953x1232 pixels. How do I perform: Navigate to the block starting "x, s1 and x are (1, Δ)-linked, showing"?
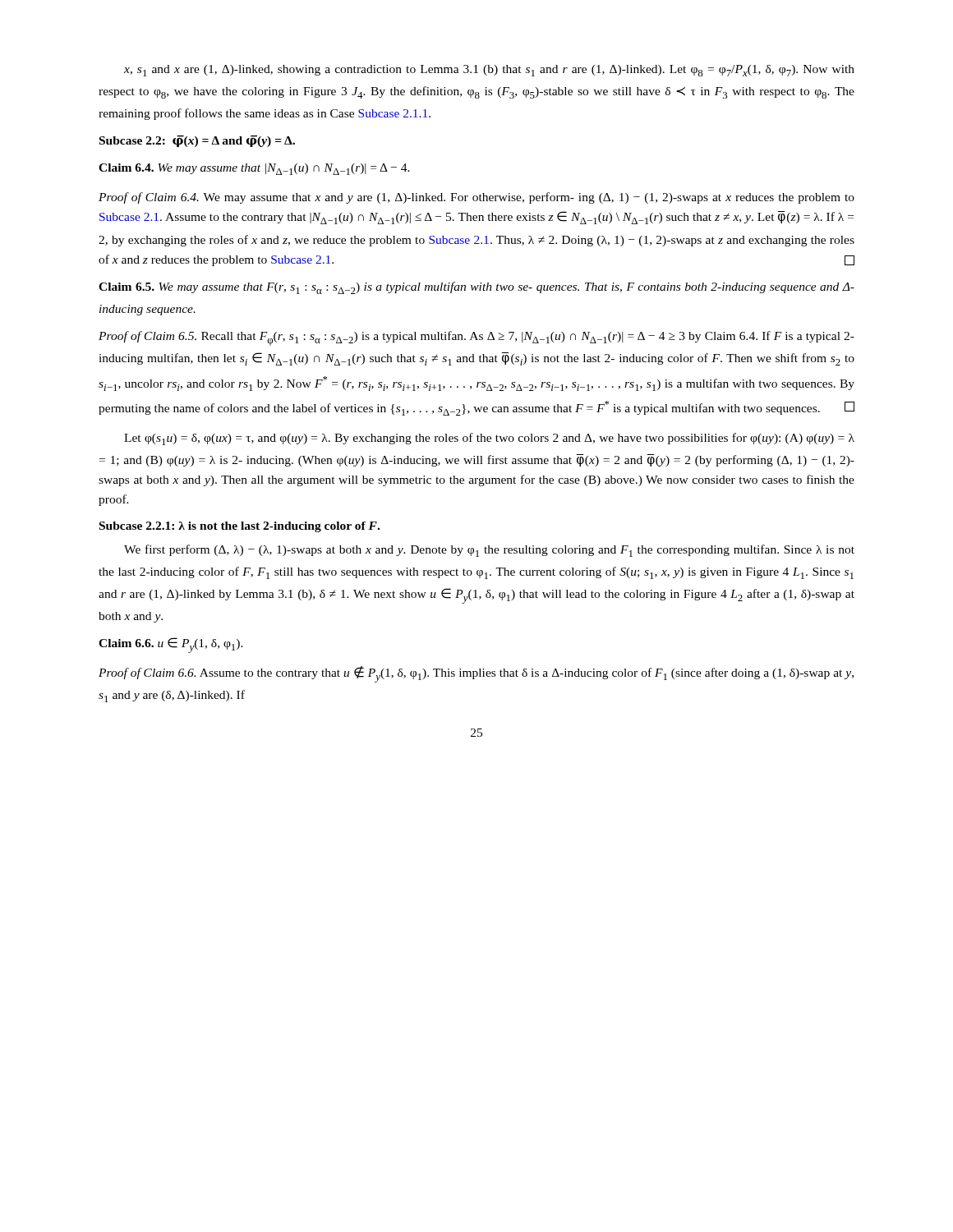(x=476, y=91)
